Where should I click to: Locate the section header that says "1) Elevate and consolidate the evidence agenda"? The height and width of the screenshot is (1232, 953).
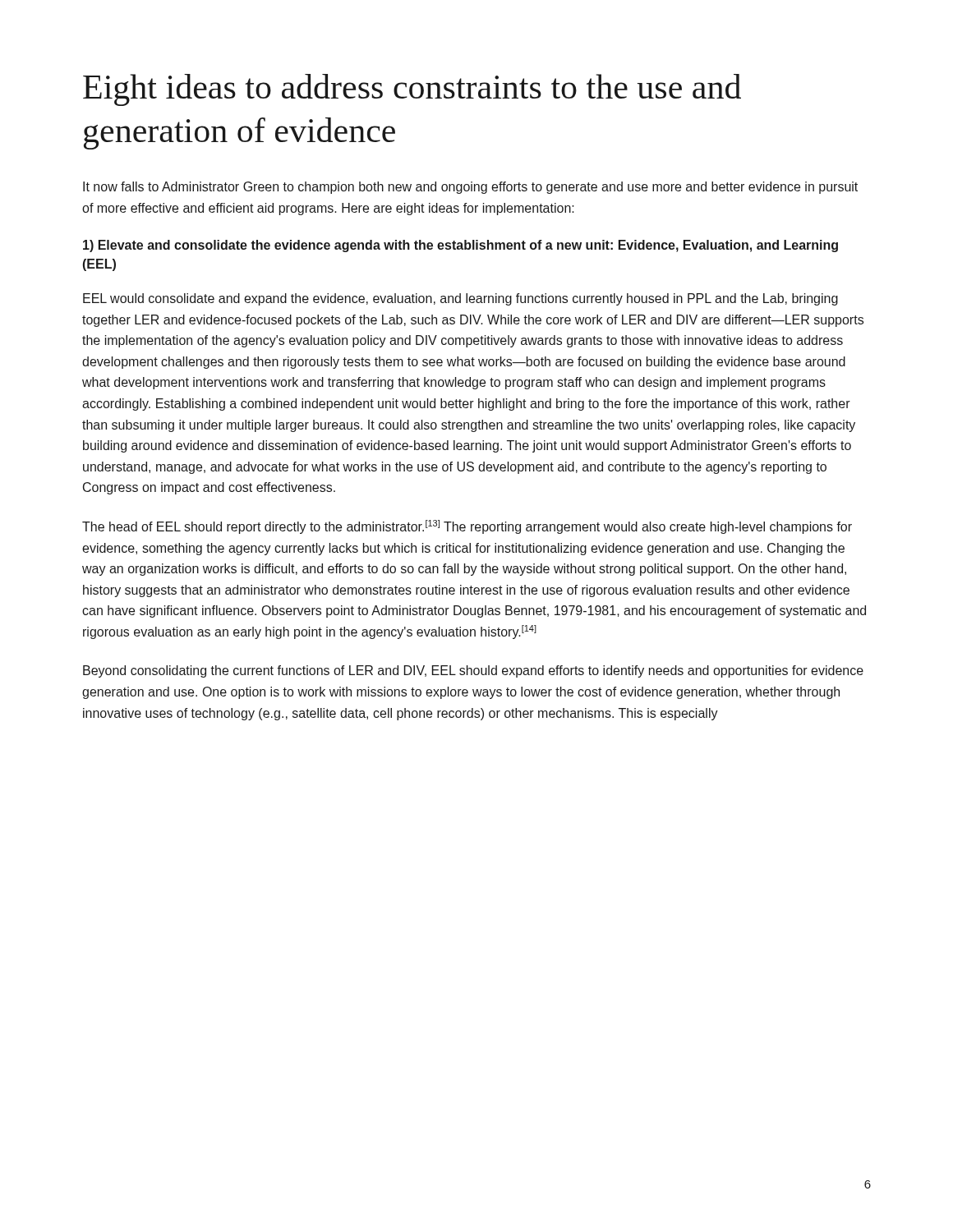(x=461, y=255)
